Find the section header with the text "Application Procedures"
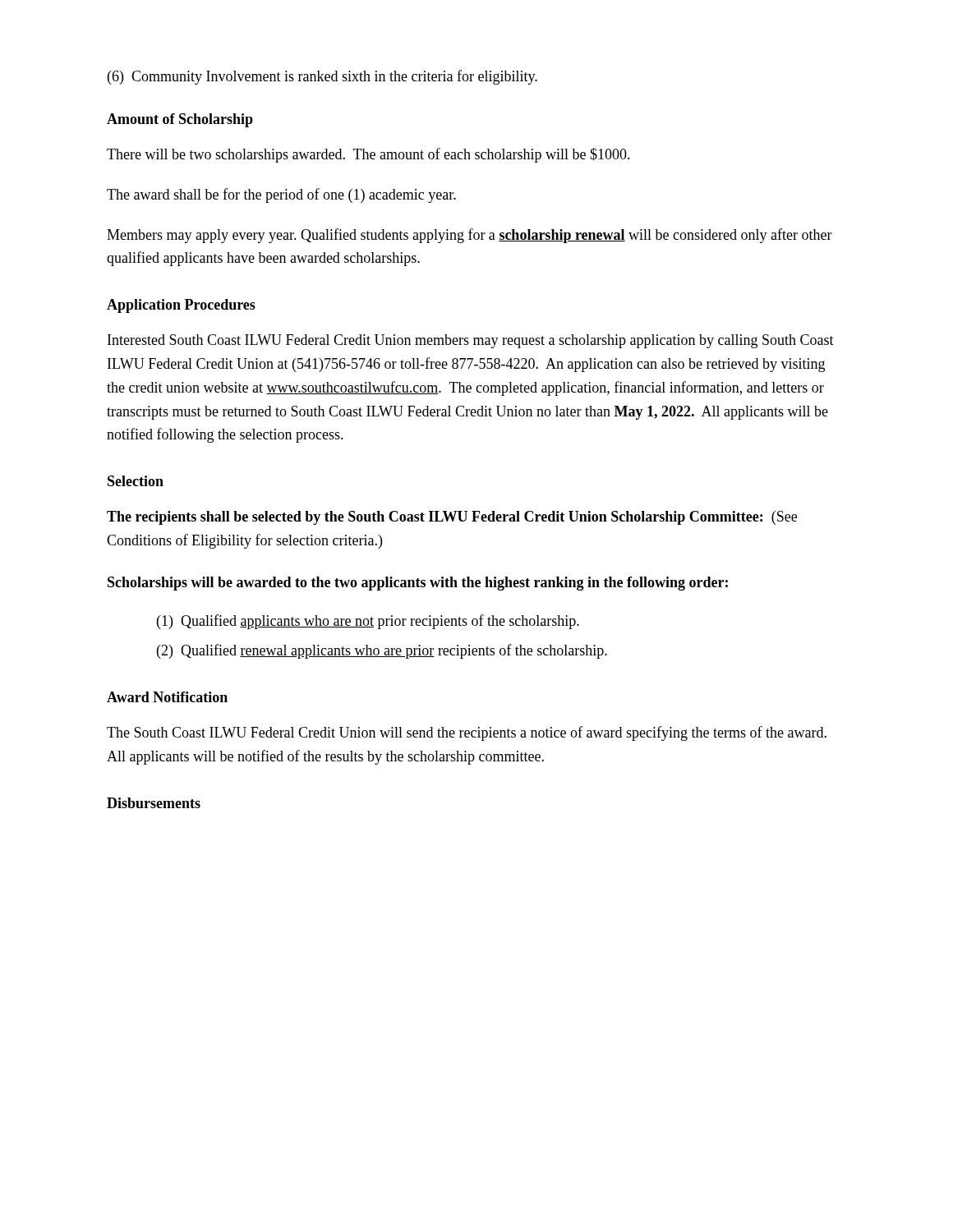This screenshot has height=1232, width=953. click(181, 305)
